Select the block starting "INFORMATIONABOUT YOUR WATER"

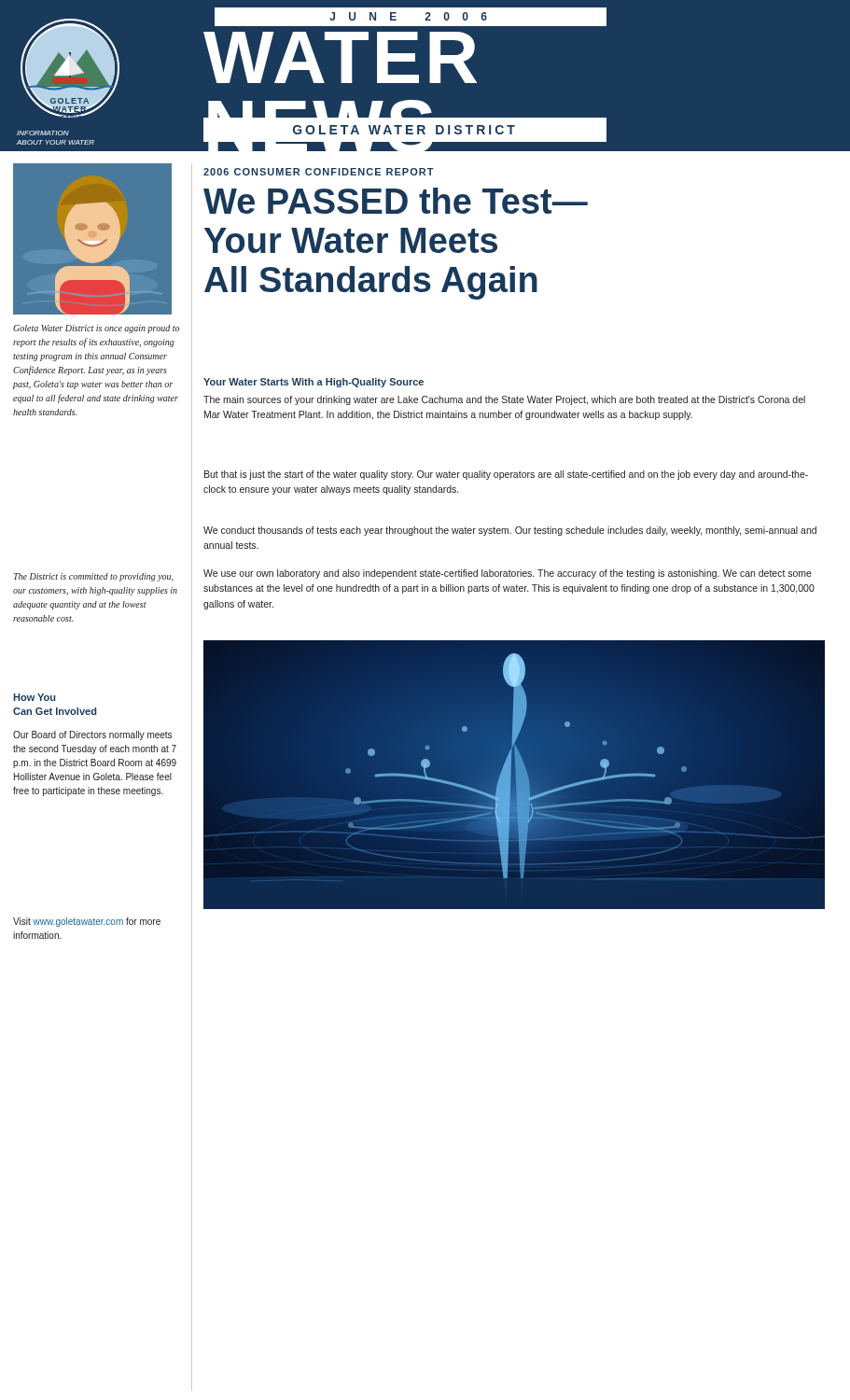click(x=56, y=138)
